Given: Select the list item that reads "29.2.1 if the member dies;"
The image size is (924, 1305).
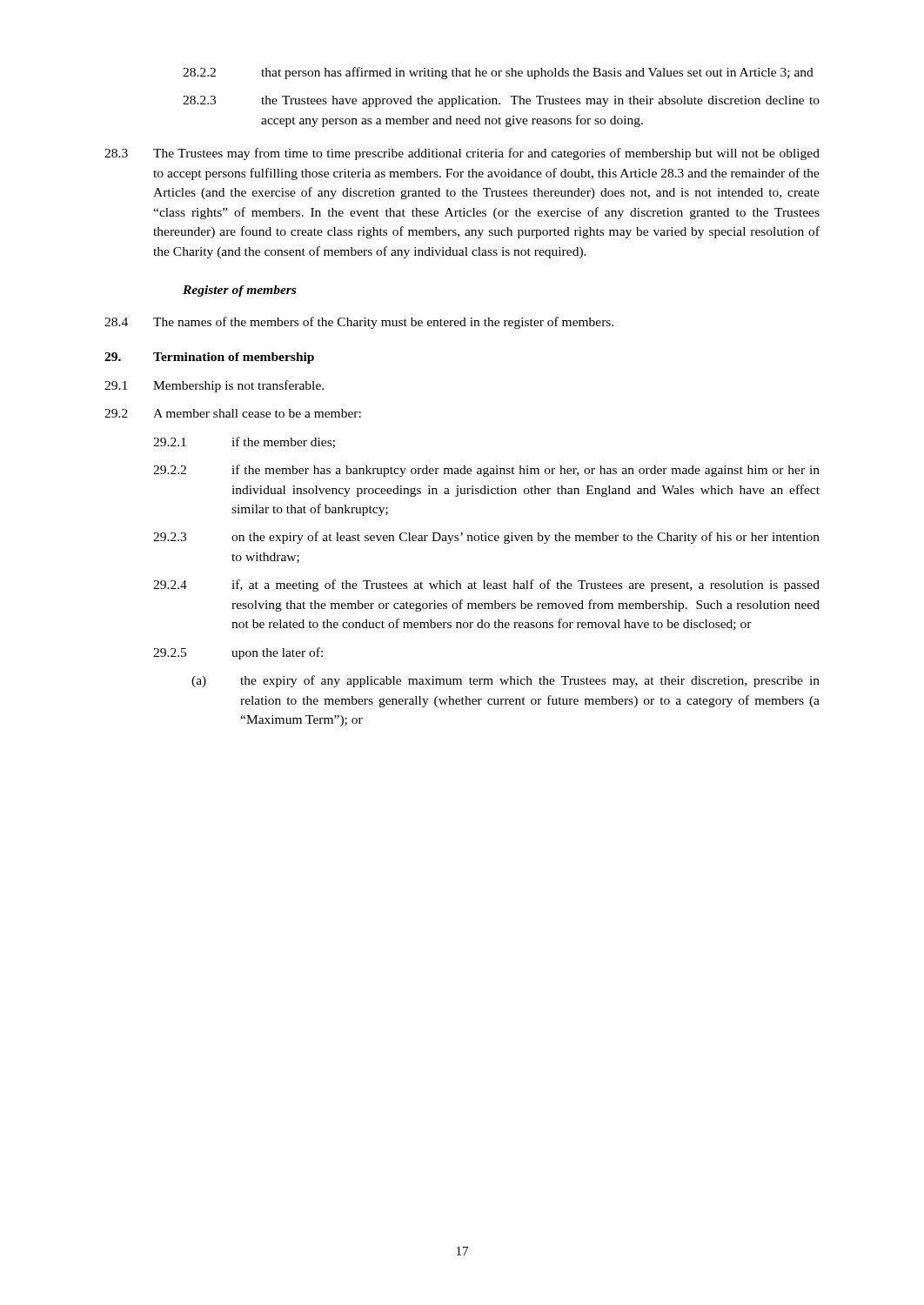Looking at the screenshot, I should click(244, 442).
